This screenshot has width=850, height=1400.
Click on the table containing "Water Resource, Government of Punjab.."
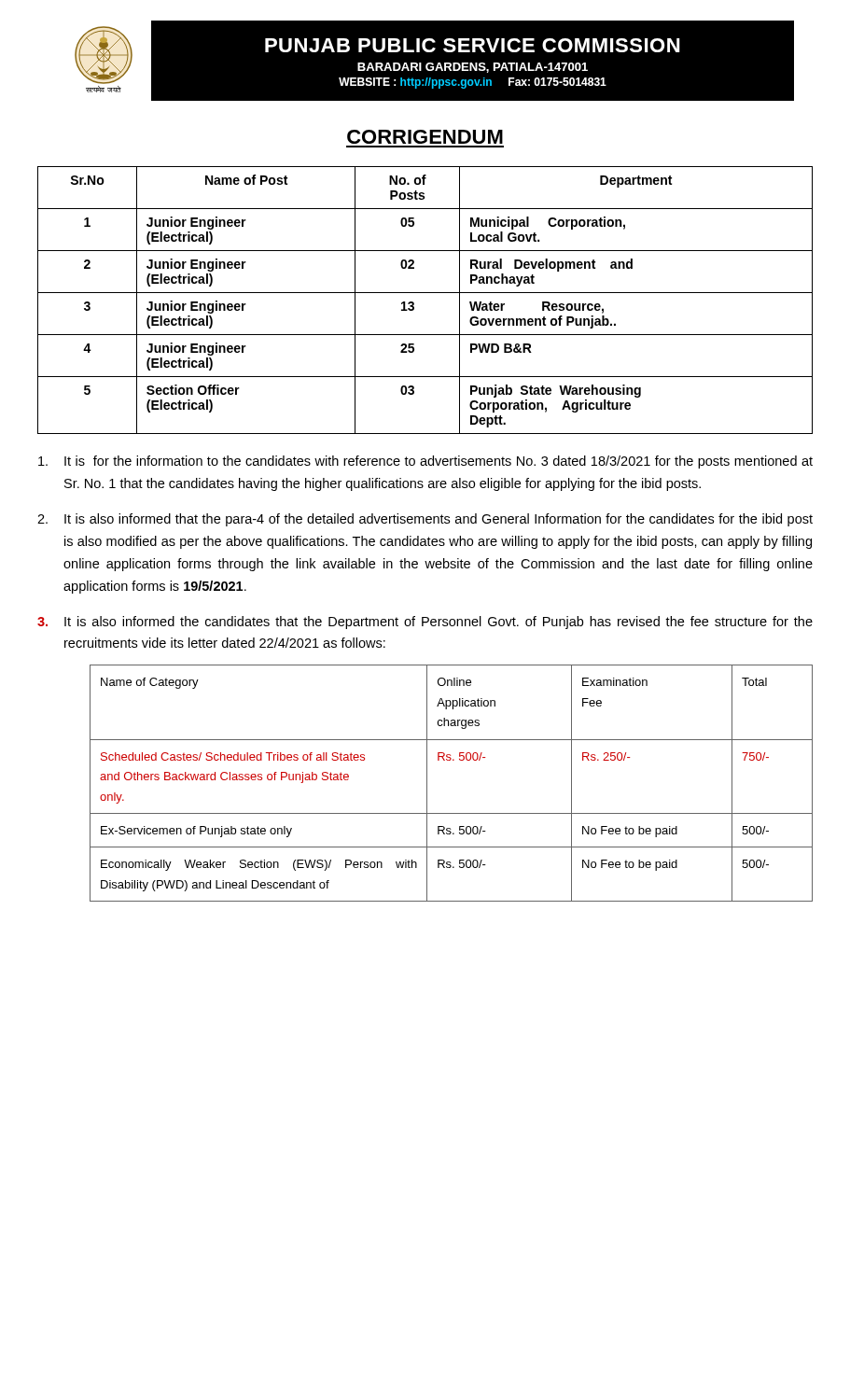[x=425, y=300]
